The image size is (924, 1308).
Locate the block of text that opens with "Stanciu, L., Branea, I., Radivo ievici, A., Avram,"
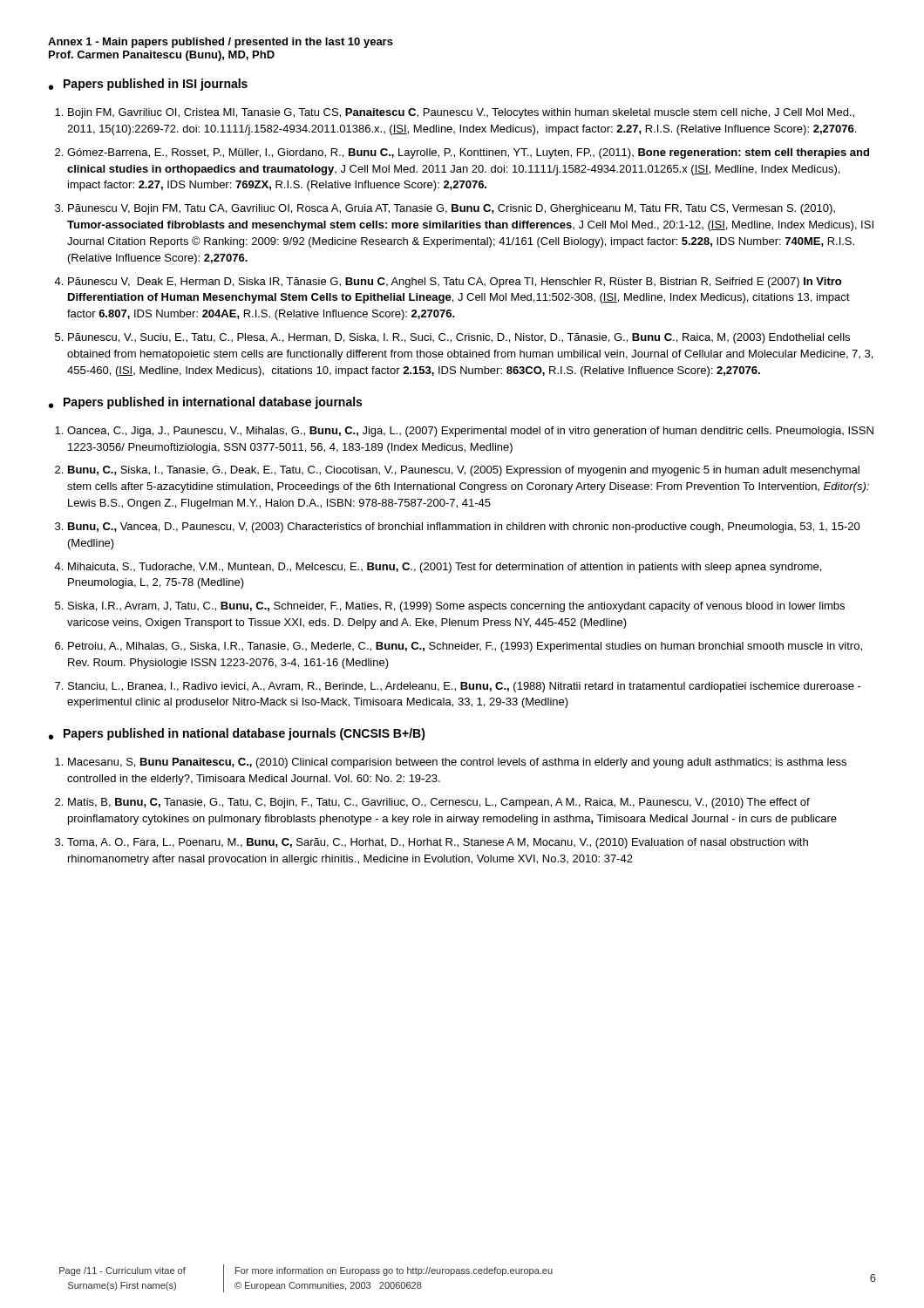pyautogui.click(x=464, y=694)
